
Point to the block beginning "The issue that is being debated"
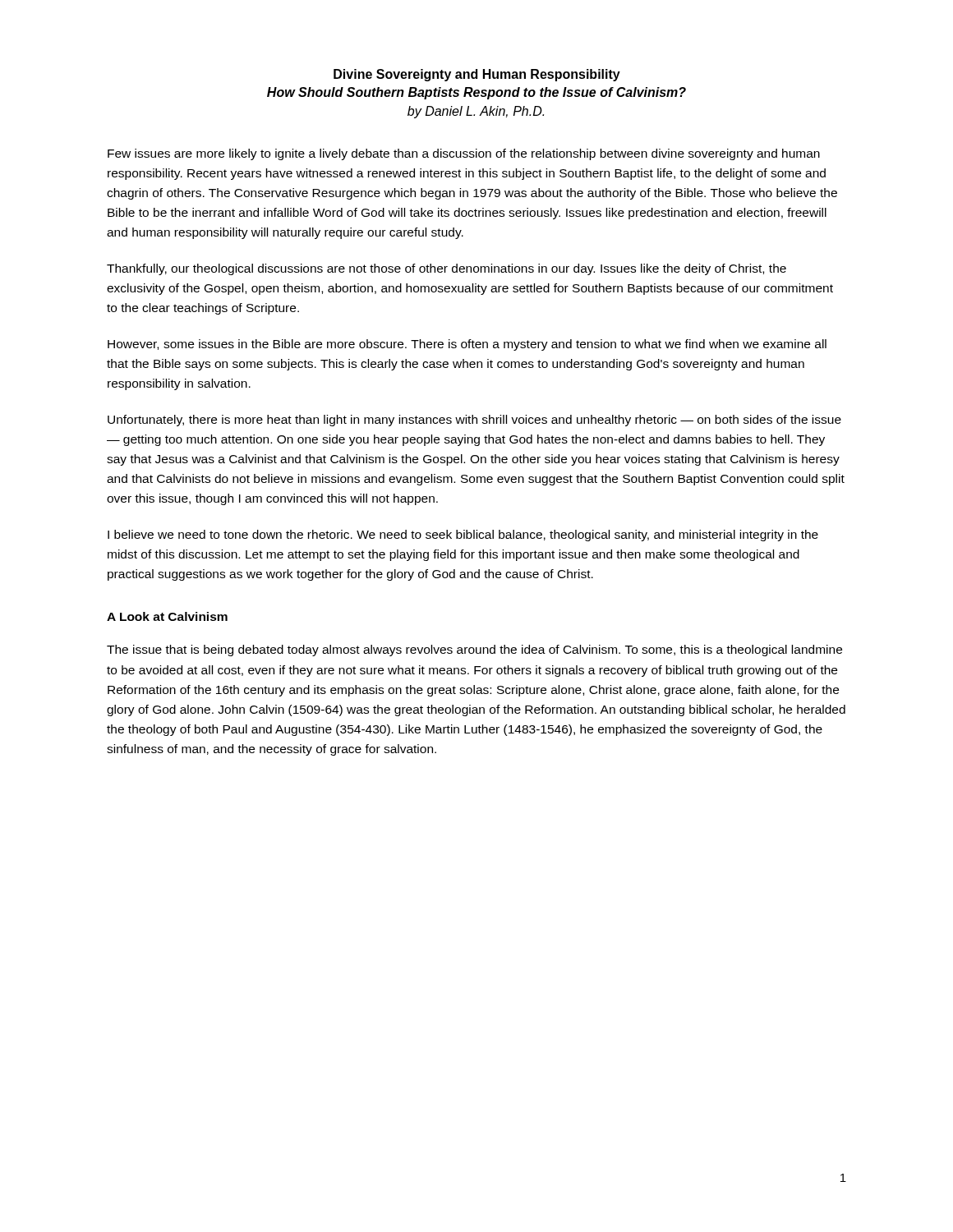point(476,699)
